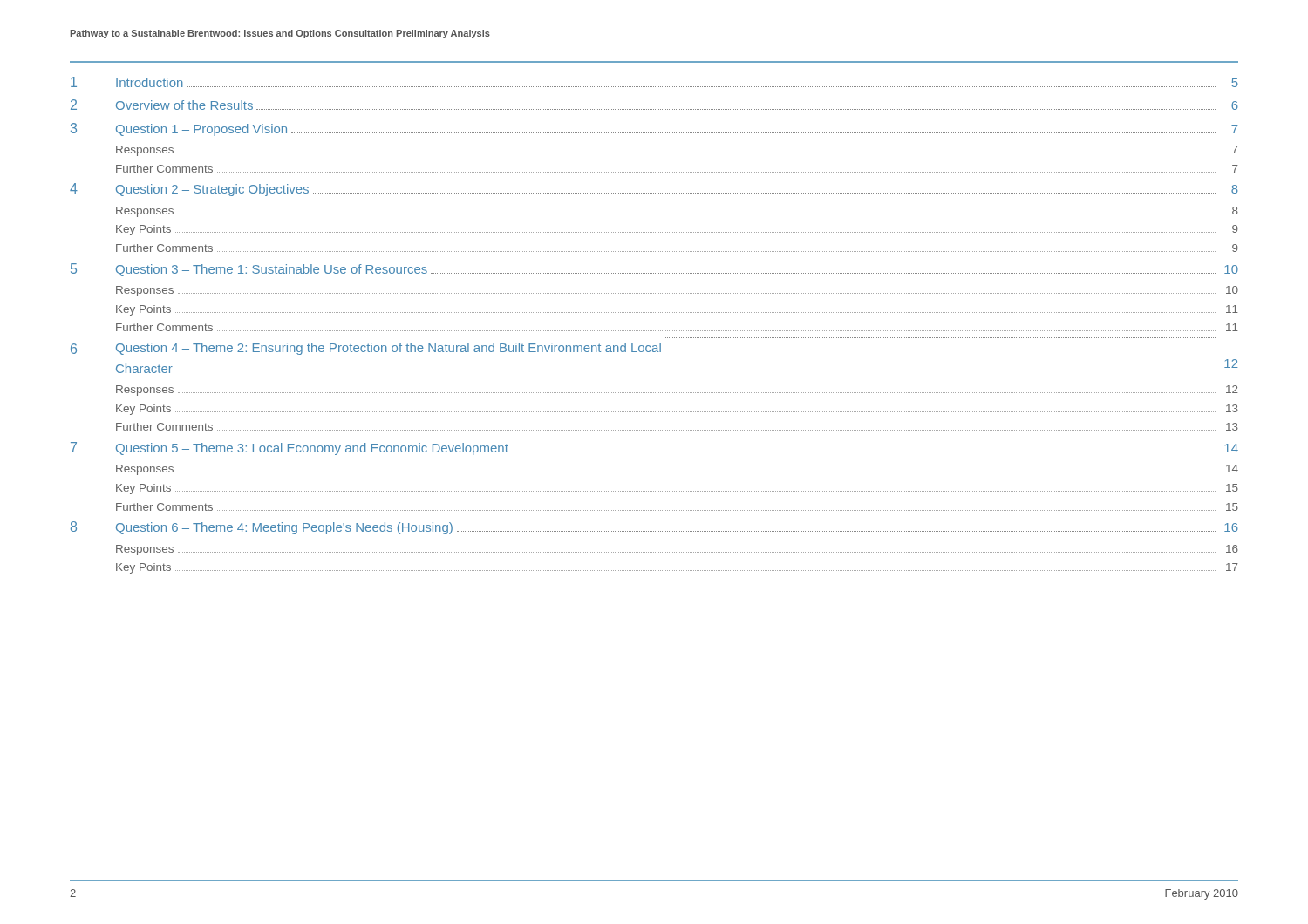Find the list item containing "Key Points 17"

[x=677, y=567]
